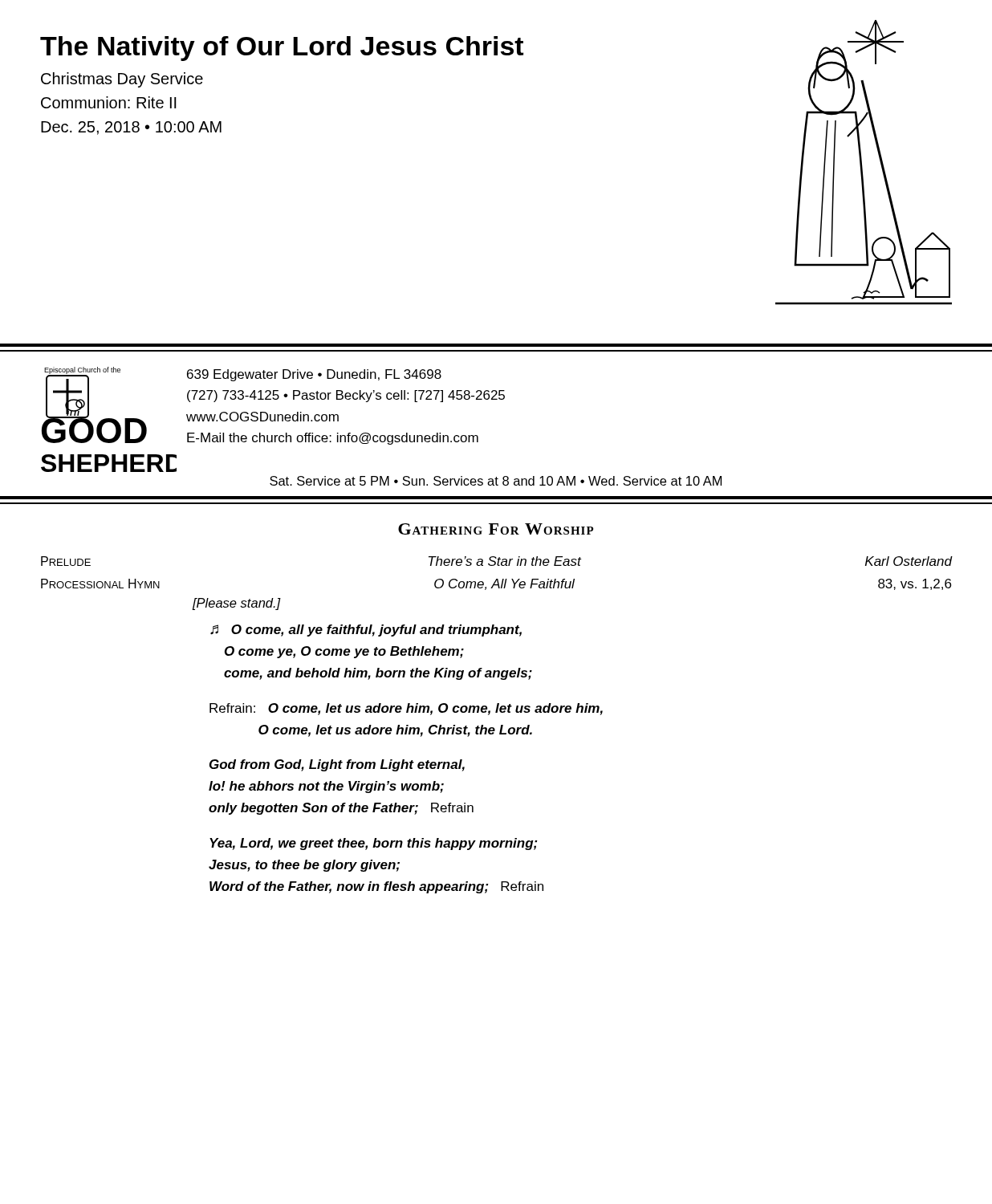The height and width of the screenshot is (1204, 992).
Task: Locate the logo
Action: coord(108,417)
